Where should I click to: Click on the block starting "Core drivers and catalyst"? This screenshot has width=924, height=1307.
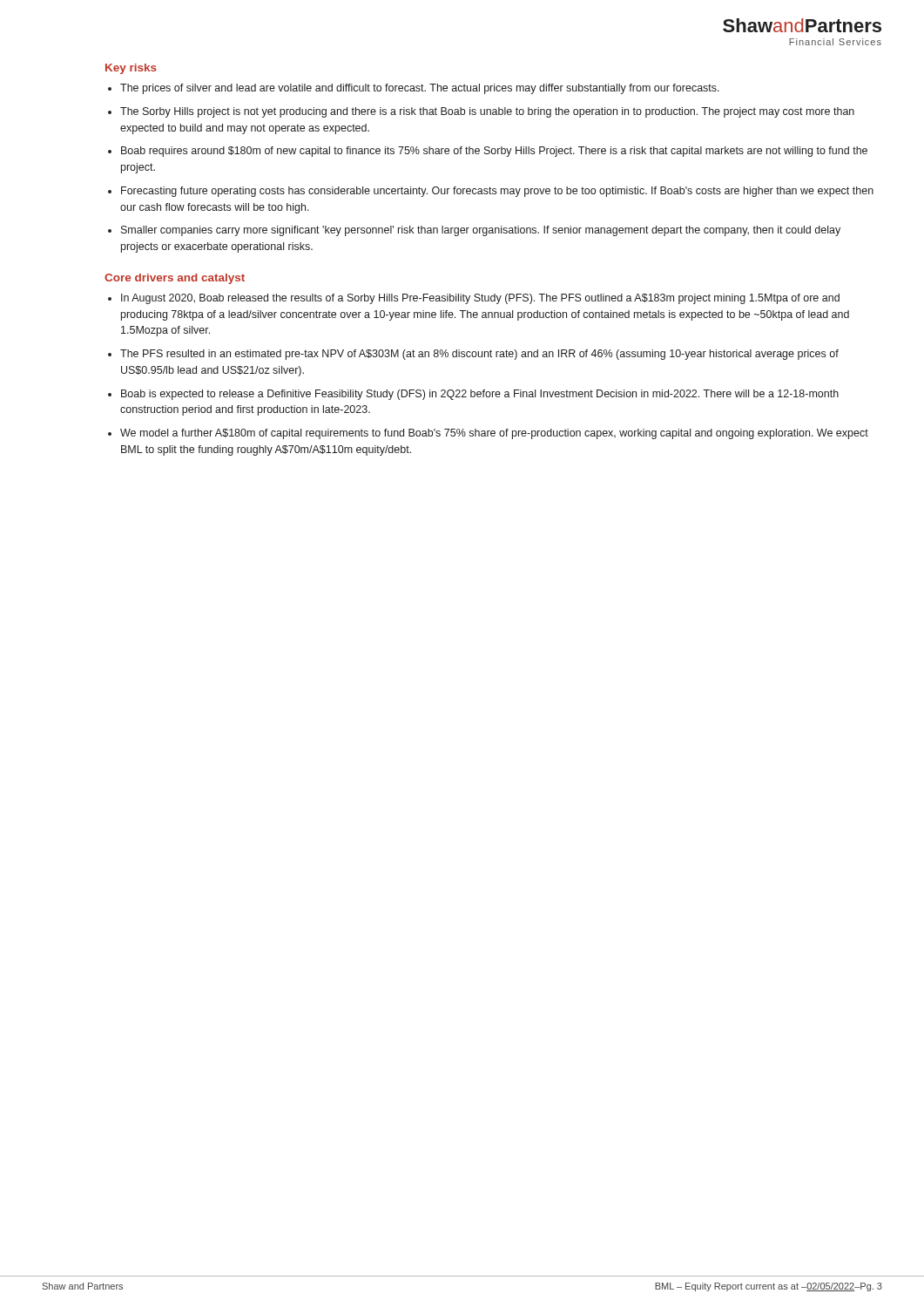175,277
